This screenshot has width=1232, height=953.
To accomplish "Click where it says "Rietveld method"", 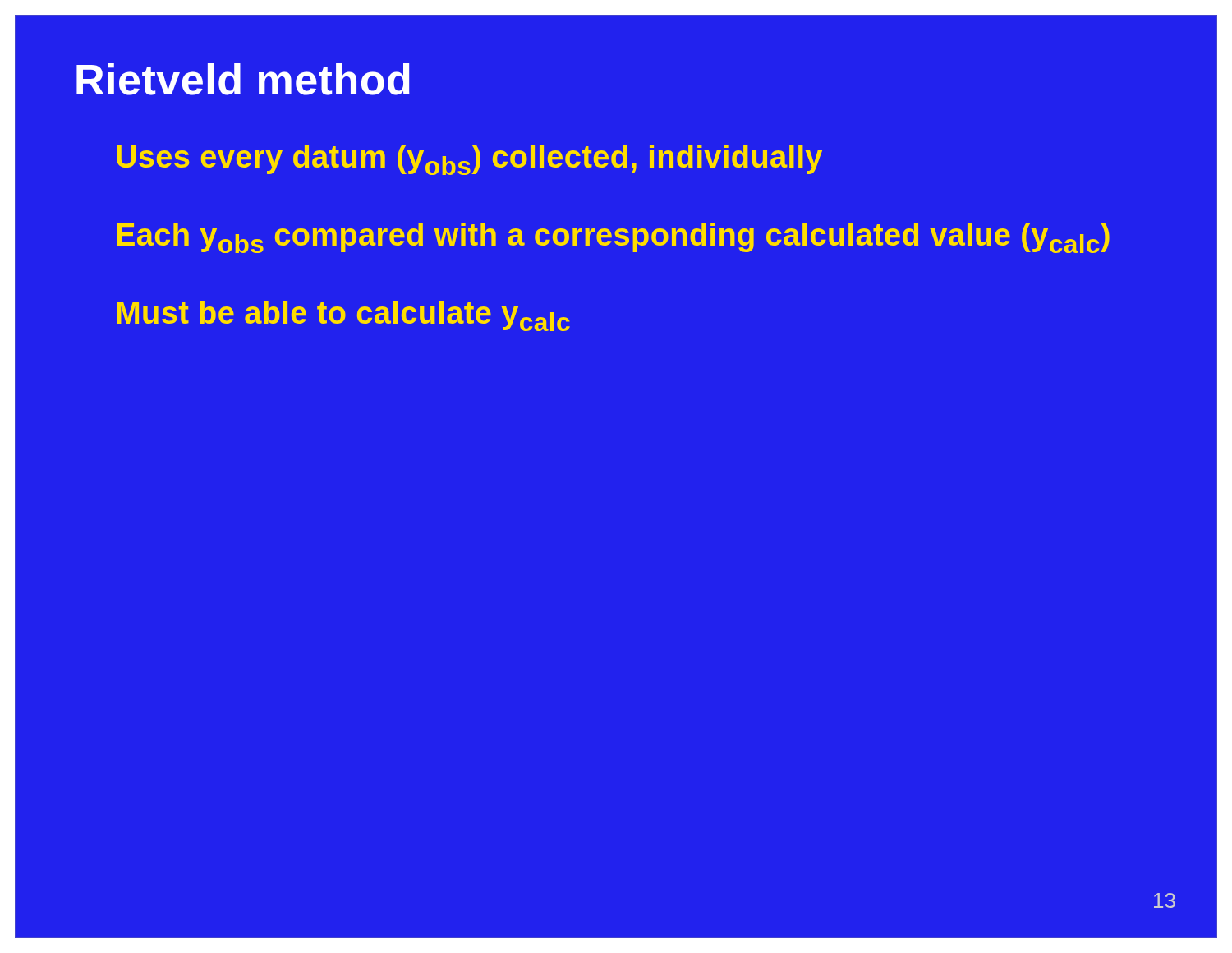I will (243, 80).
